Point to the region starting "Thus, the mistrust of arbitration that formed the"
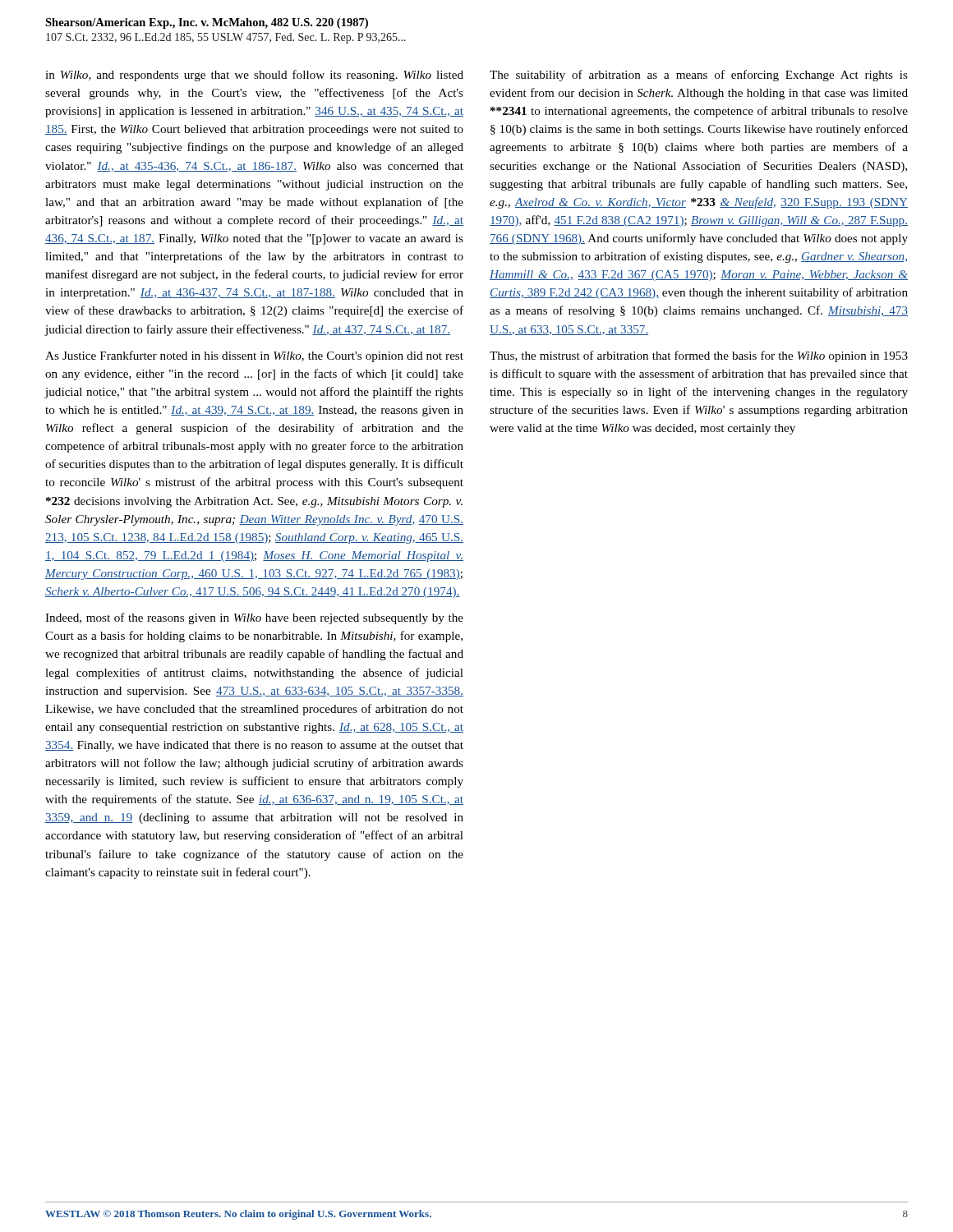This screenshot has height=1232, width=953. pyautogui.click(x=699, y=392)
